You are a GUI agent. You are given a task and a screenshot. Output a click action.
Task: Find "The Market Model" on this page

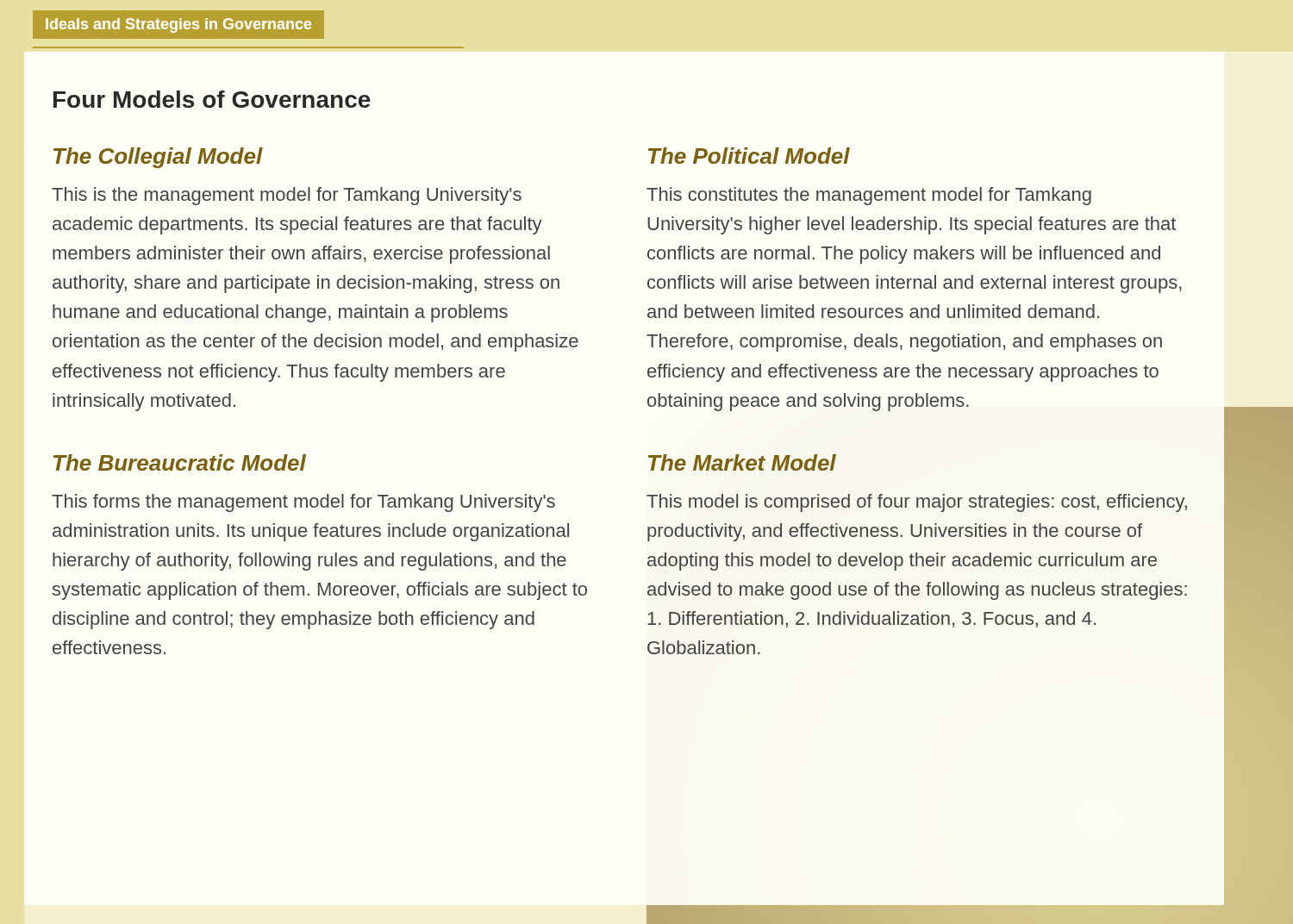tap(741, 463)
